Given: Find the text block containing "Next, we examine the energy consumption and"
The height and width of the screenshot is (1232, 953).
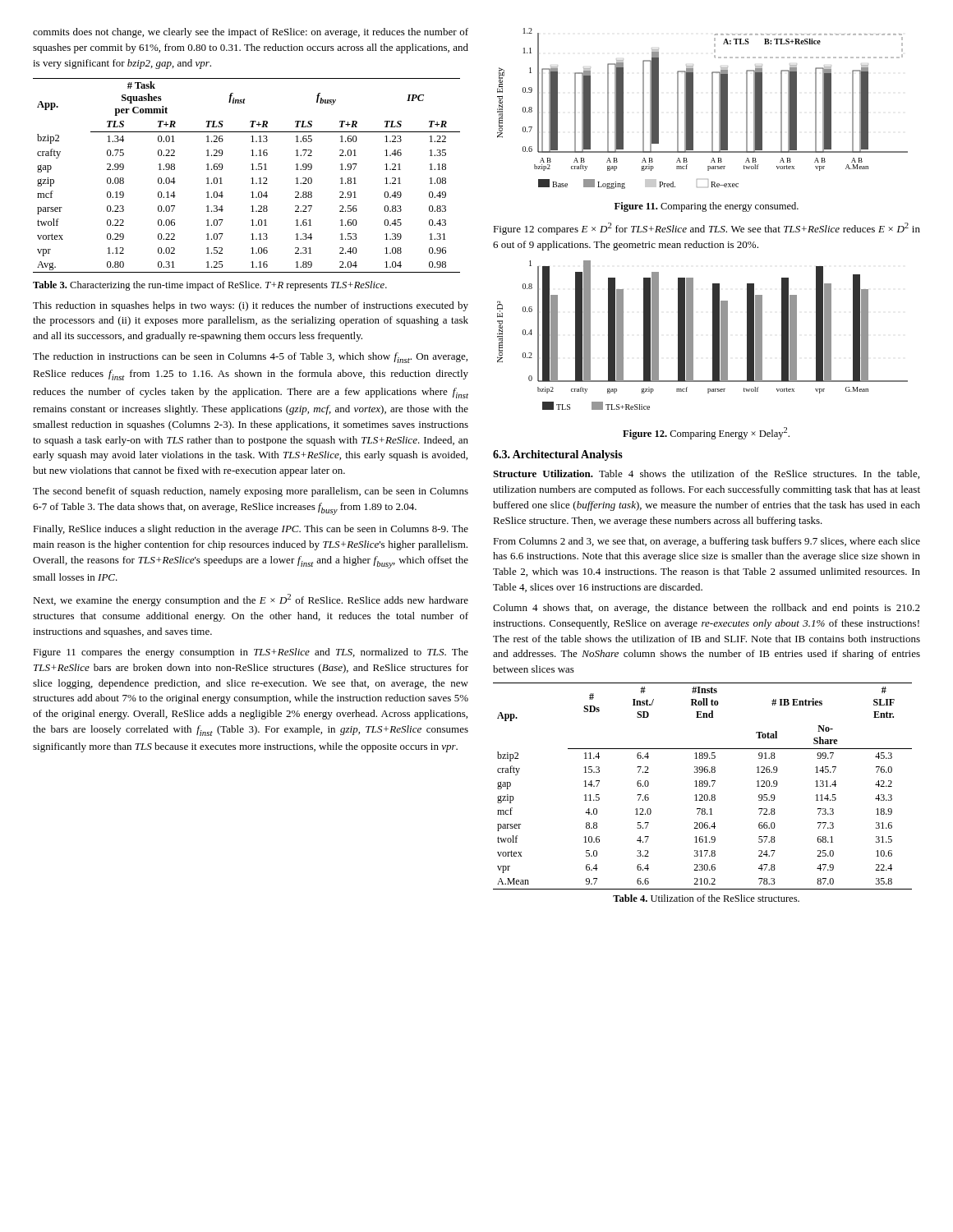Looking at the screenshot, I should click(x=251, y=614).
